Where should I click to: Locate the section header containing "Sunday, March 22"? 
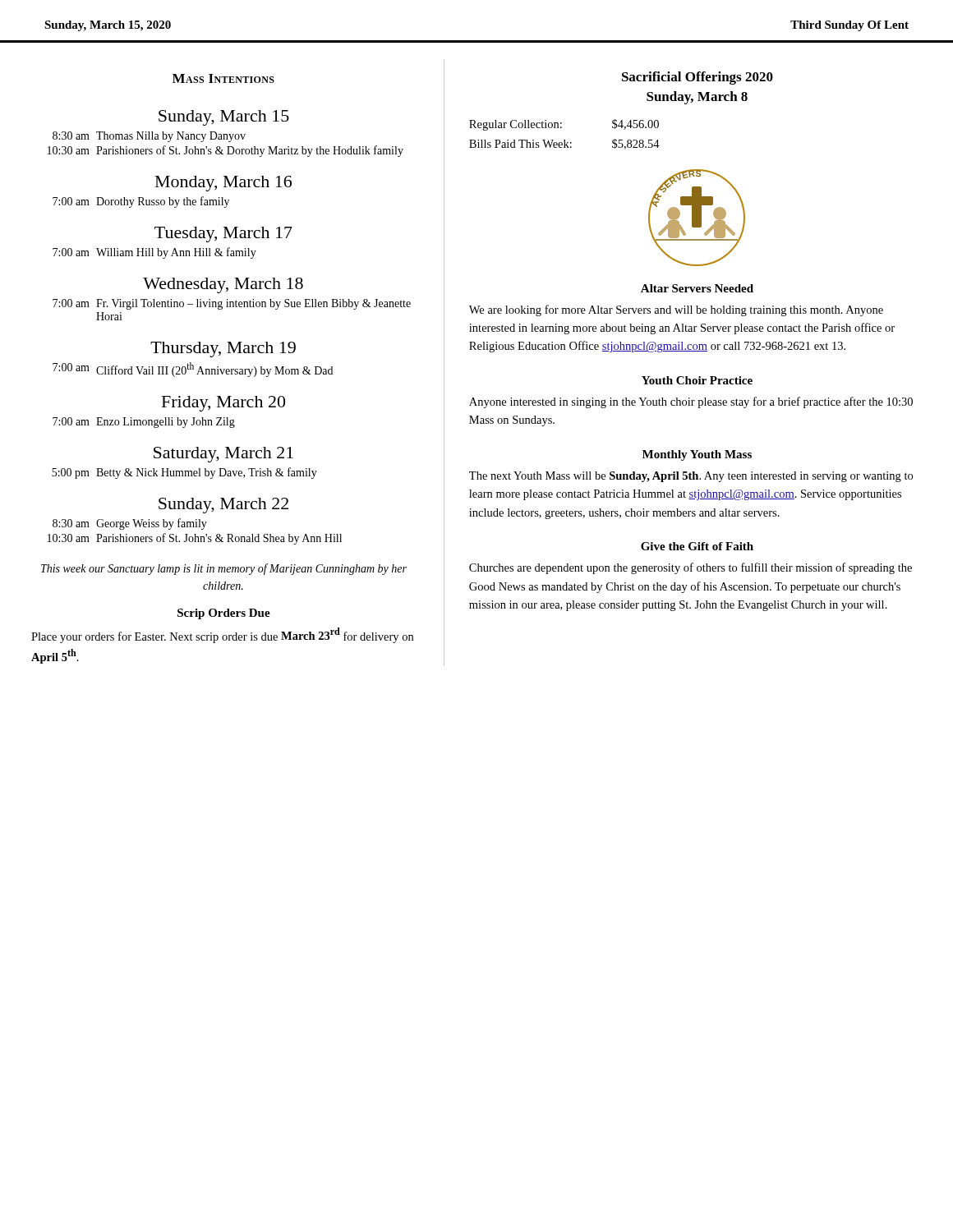tap(223, 503)
